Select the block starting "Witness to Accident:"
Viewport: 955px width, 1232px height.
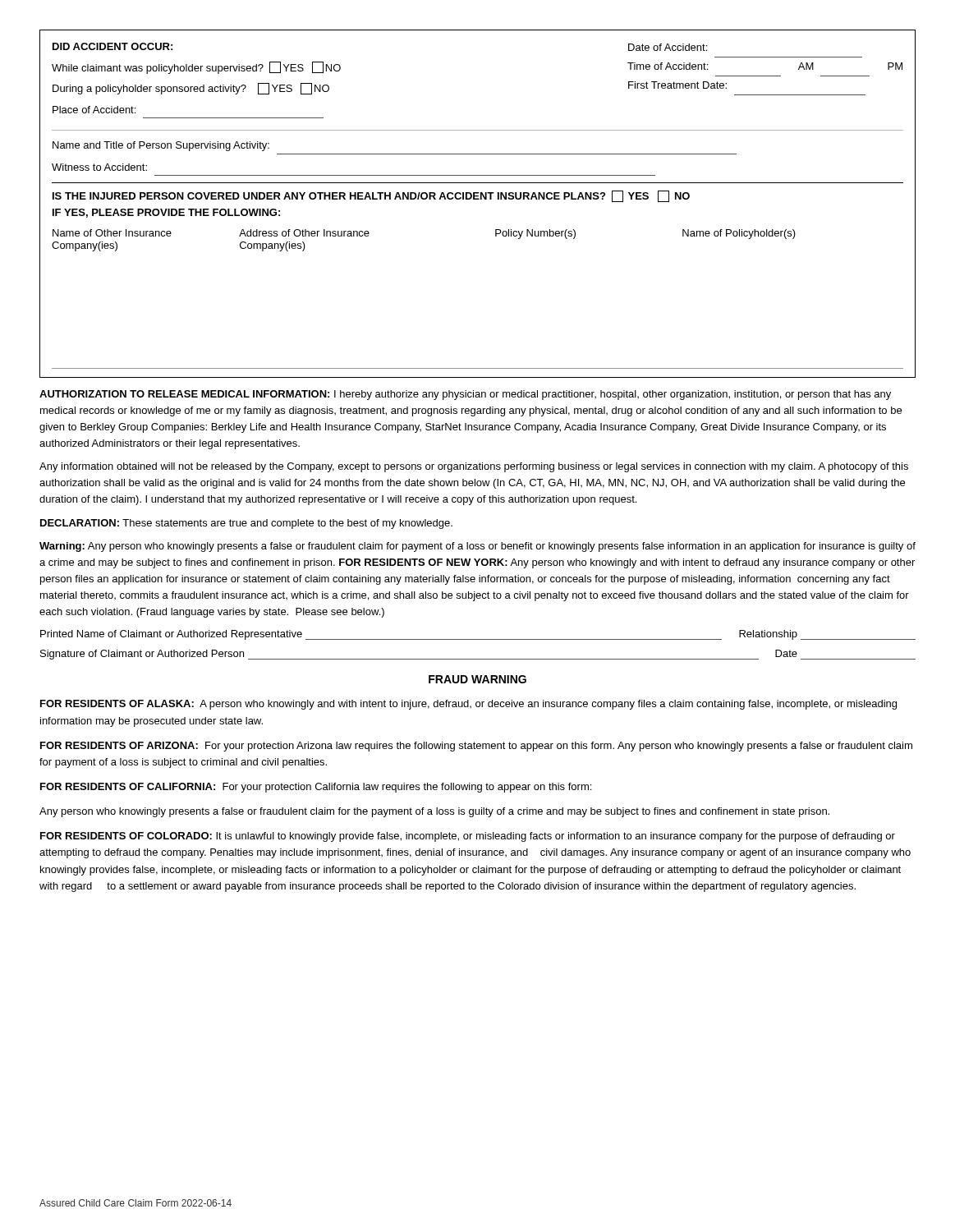[x=353, y=167]
